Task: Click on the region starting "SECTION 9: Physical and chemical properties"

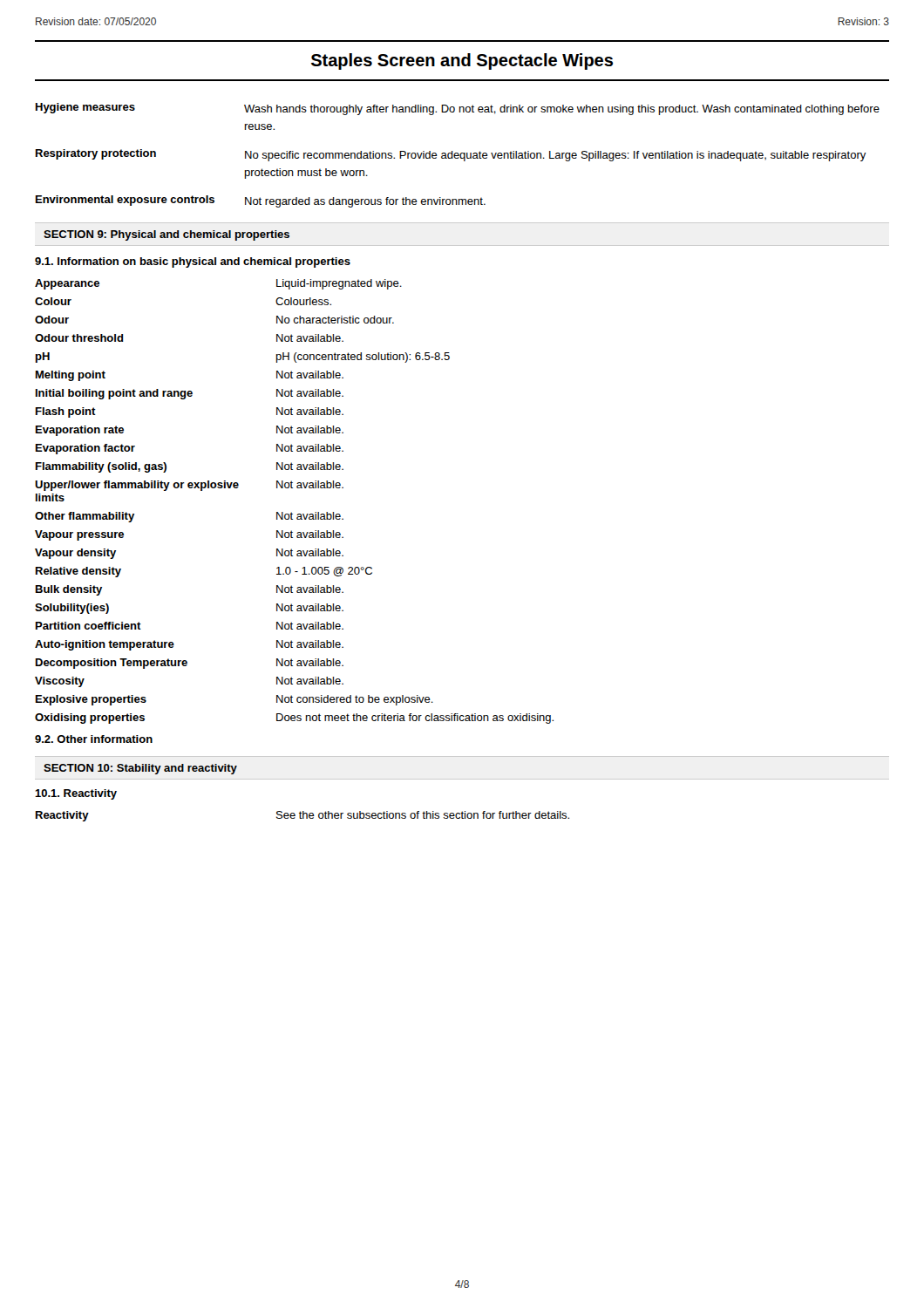Action: coord(167,234)
